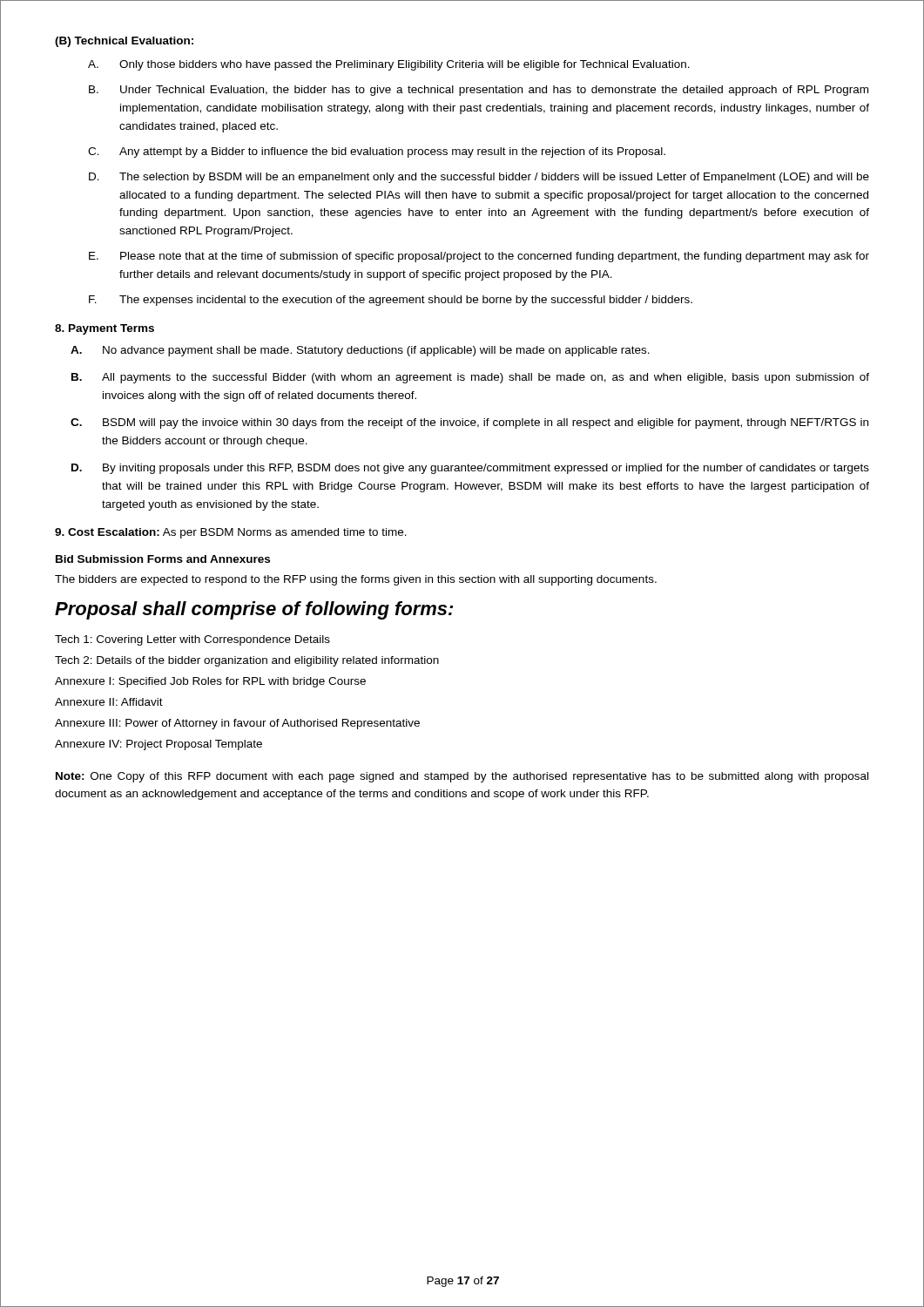Point to the block beginning "Annexure I: Specified Job Roles for RPL"

click(x=211, y=681)
